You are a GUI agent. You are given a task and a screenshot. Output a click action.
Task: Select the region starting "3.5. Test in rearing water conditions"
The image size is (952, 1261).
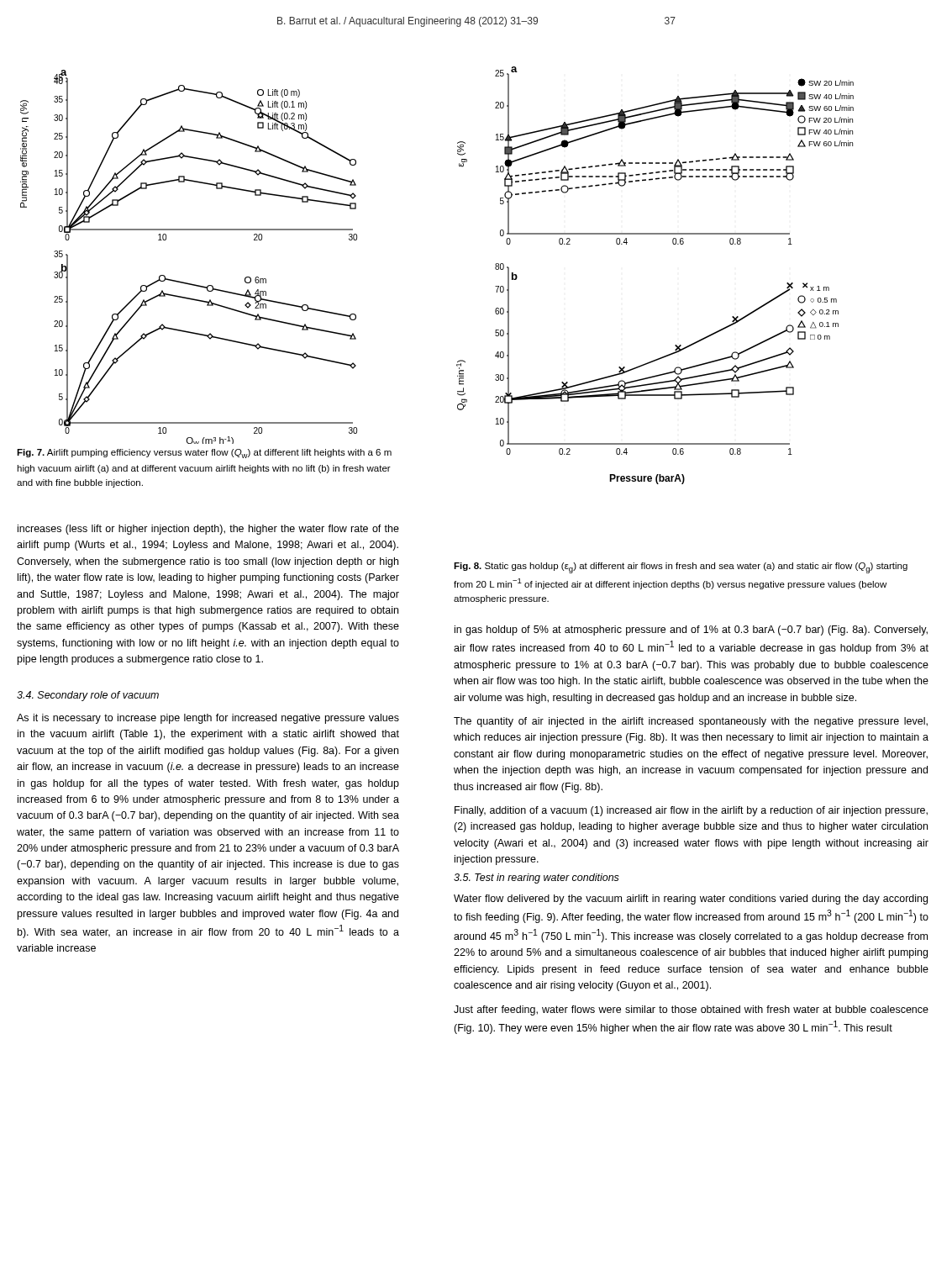536,878
